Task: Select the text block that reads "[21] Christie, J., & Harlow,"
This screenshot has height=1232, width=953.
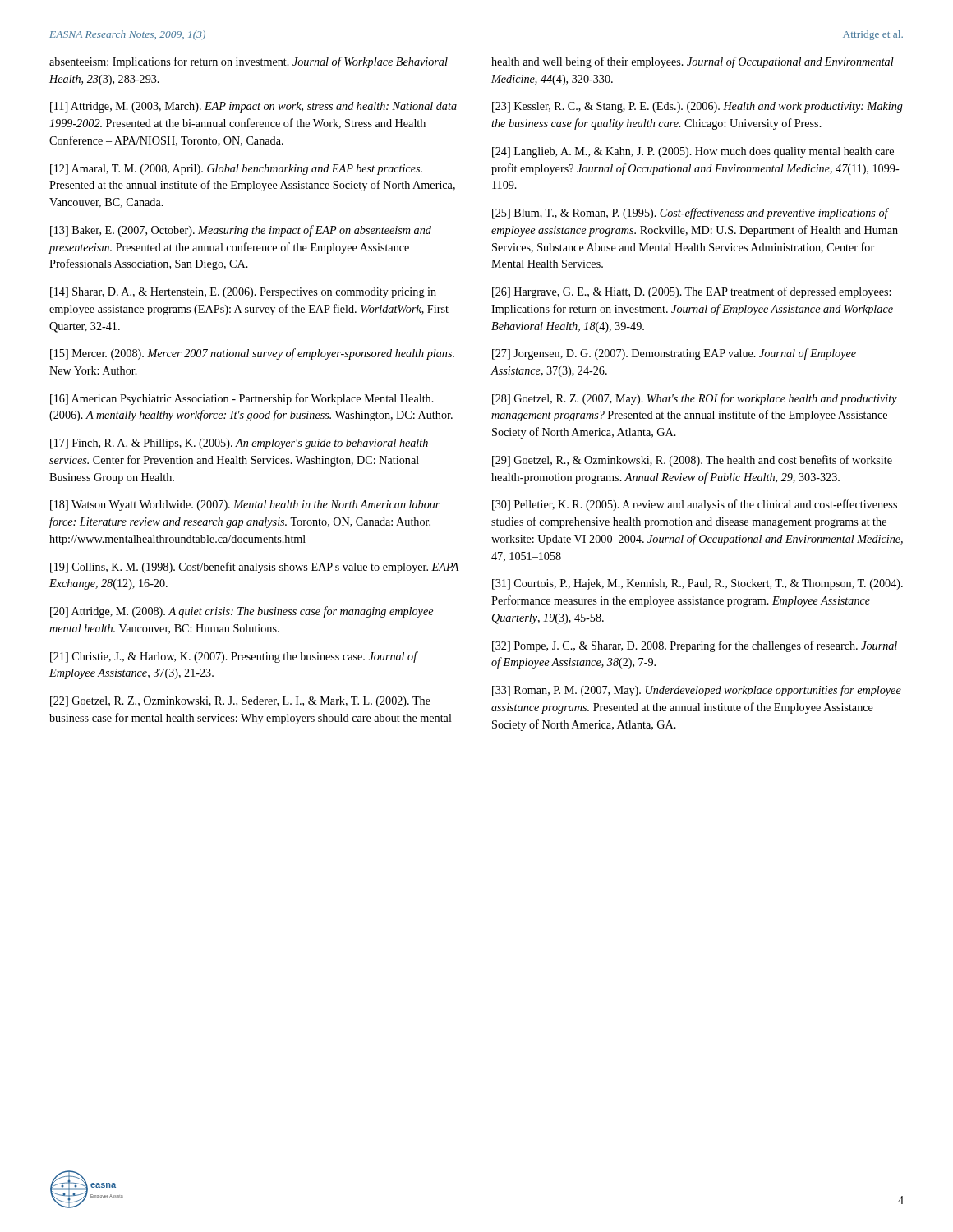Action: tap(233, 664)
